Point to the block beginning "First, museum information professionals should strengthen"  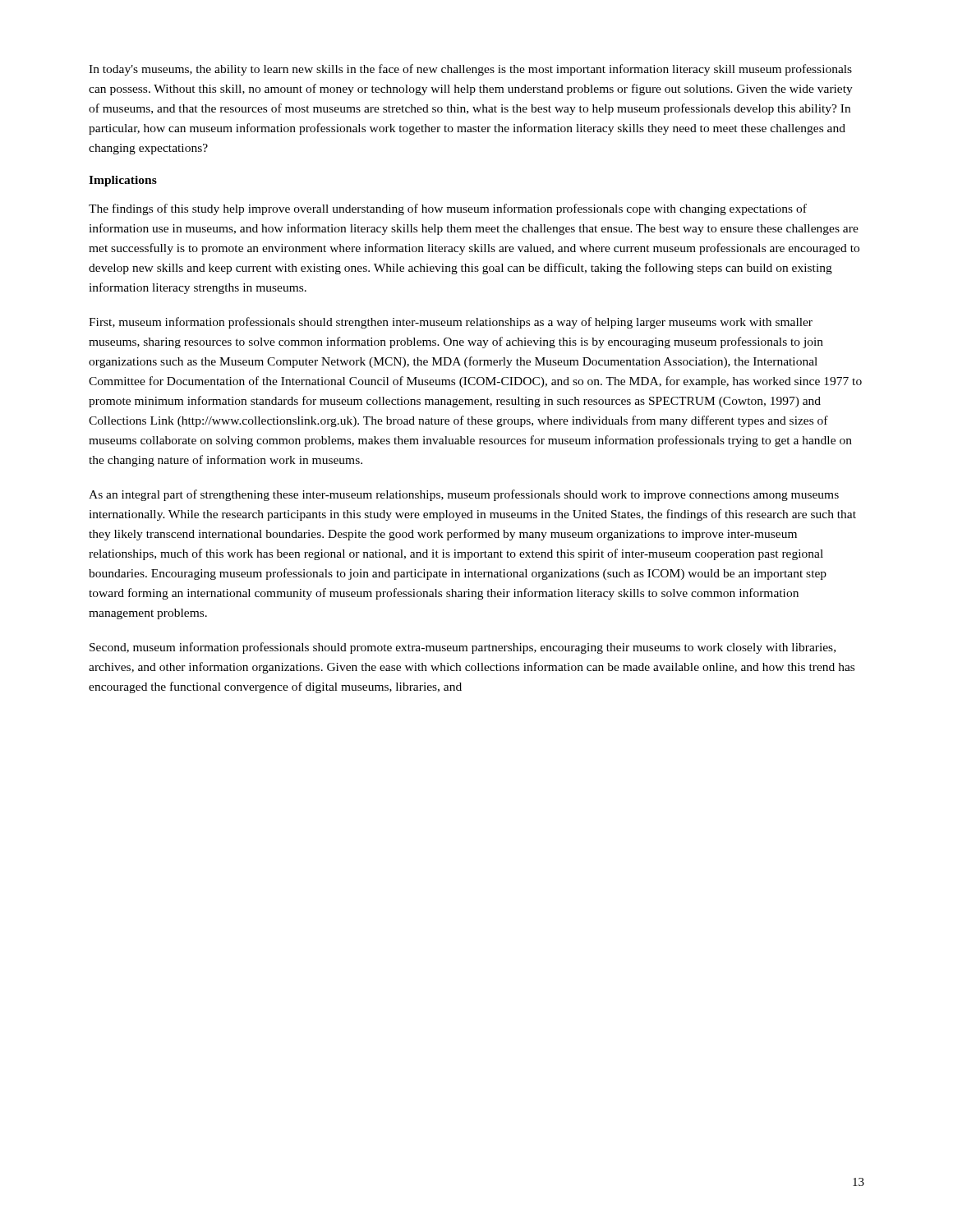[475, 391]
